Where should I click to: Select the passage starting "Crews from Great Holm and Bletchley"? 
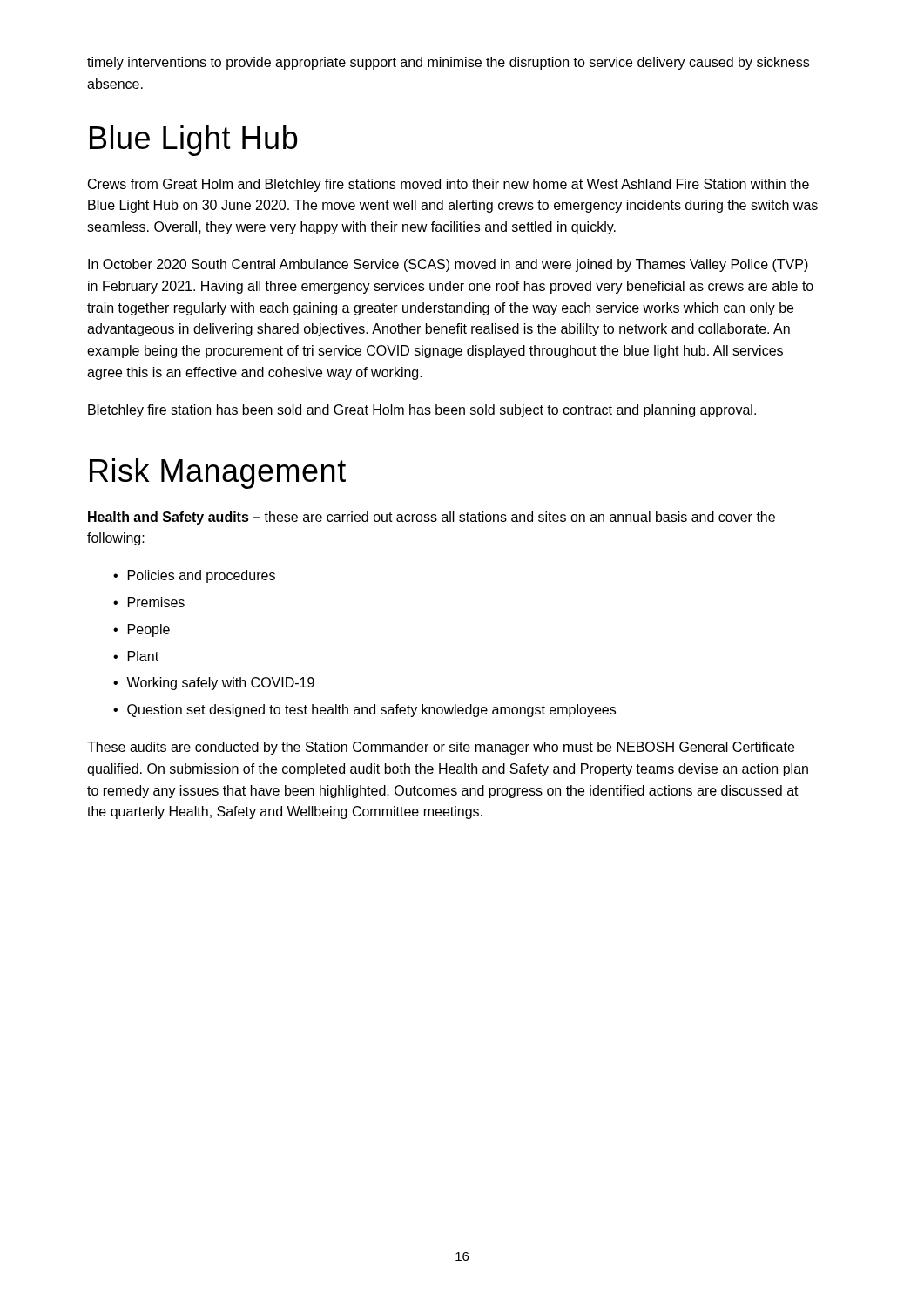(453, 206)
